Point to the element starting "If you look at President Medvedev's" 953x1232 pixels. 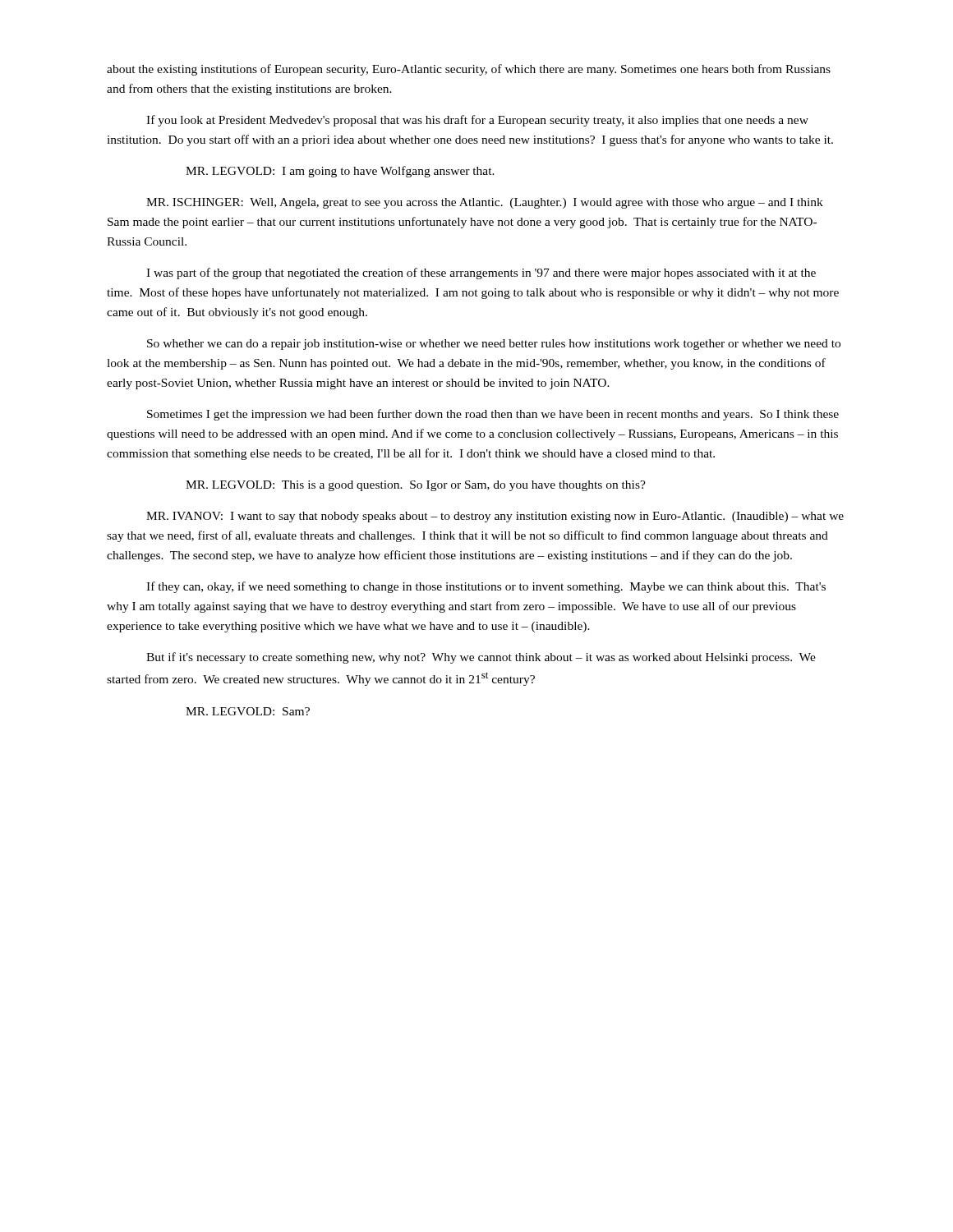pyautogui.click(x=470, y=129)
